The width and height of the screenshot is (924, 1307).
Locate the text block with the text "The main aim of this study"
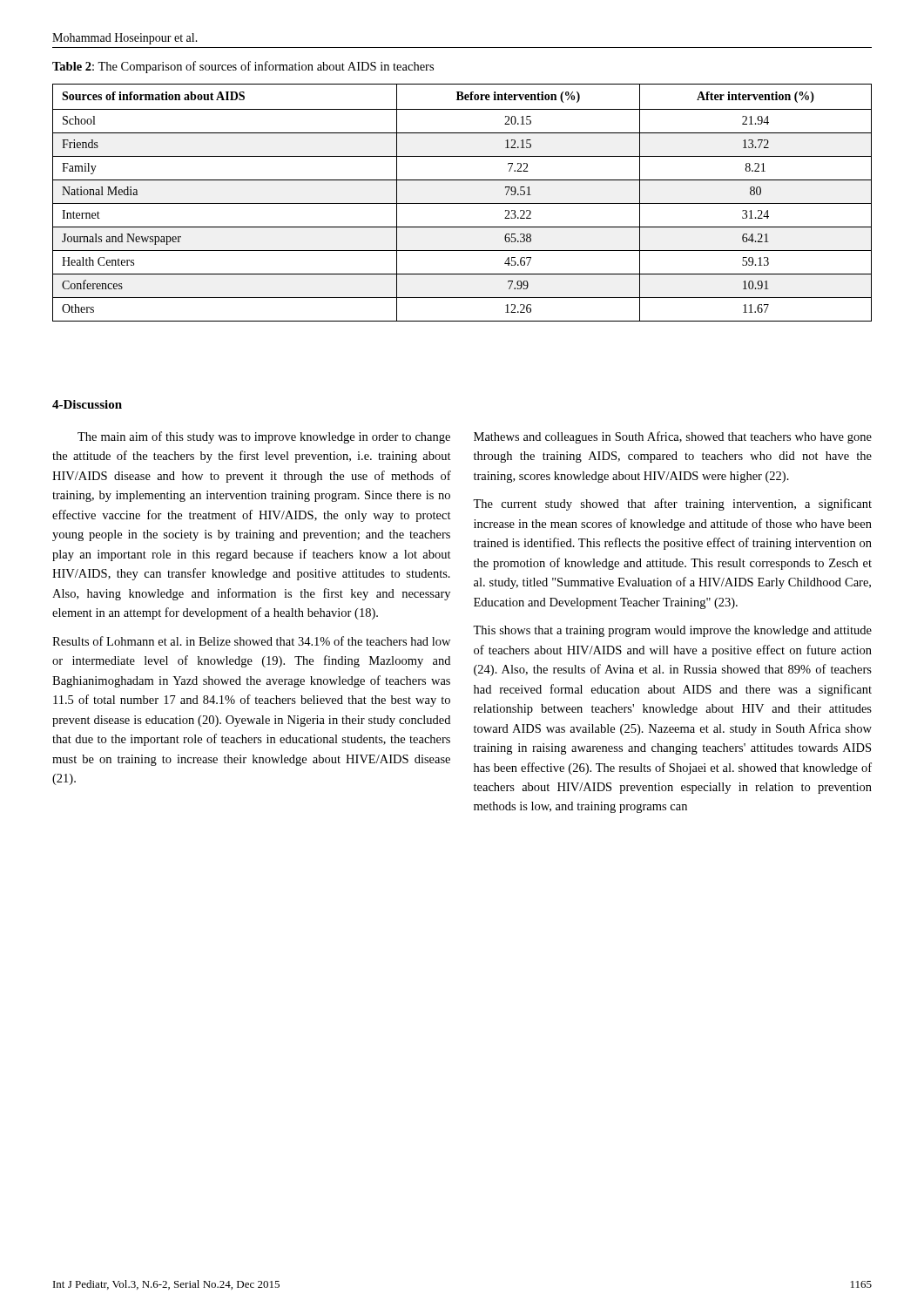pyautogui.click(x=251, y=525)
